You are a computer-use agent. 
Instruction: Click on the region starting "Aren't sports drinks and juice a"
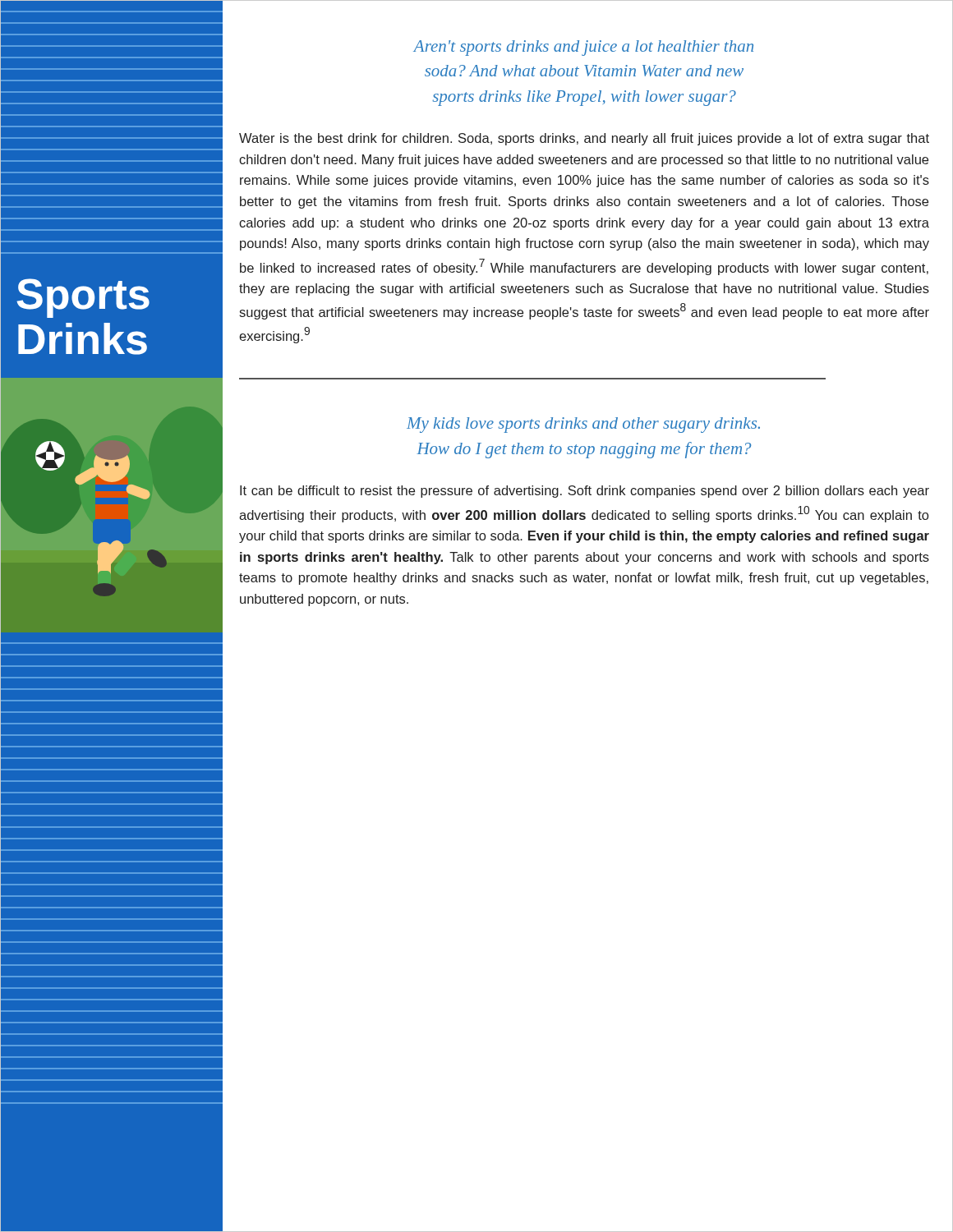coord(584,71)
